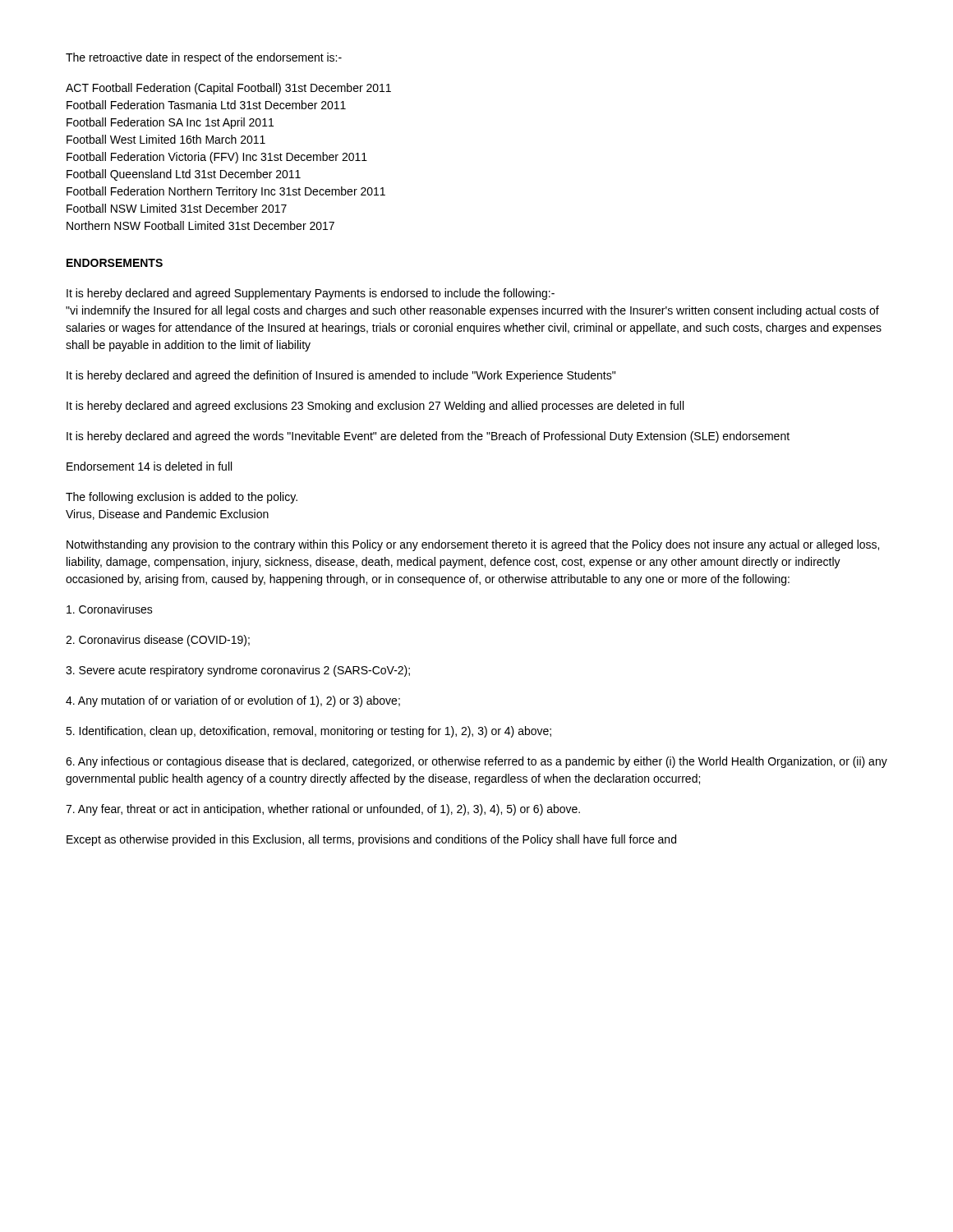Point to the block beginning "4. Any mutation of or variation of"

point(233,701)
